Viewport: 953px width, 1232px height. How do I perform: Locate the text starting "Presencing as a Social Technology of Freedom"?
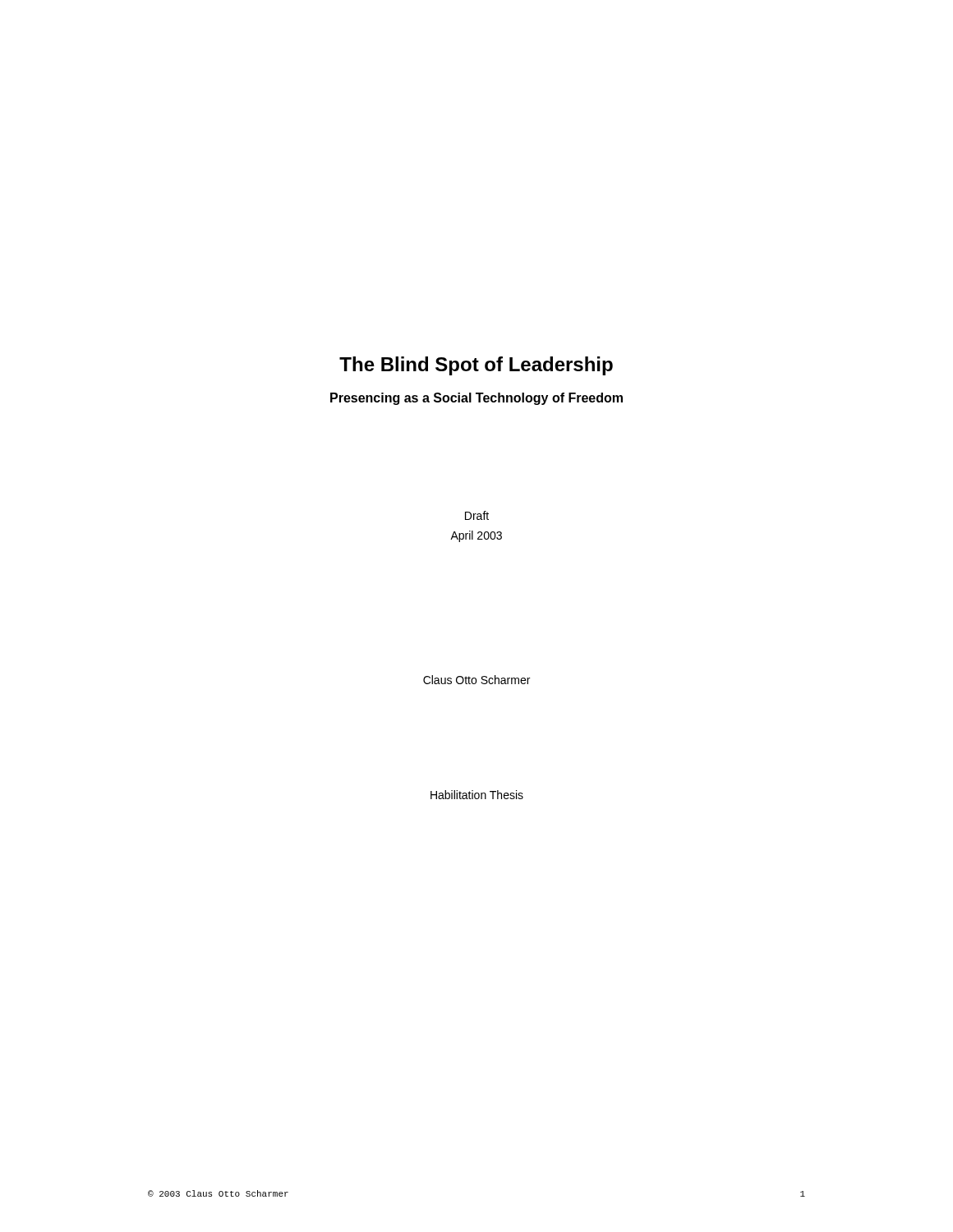(476, 398)
